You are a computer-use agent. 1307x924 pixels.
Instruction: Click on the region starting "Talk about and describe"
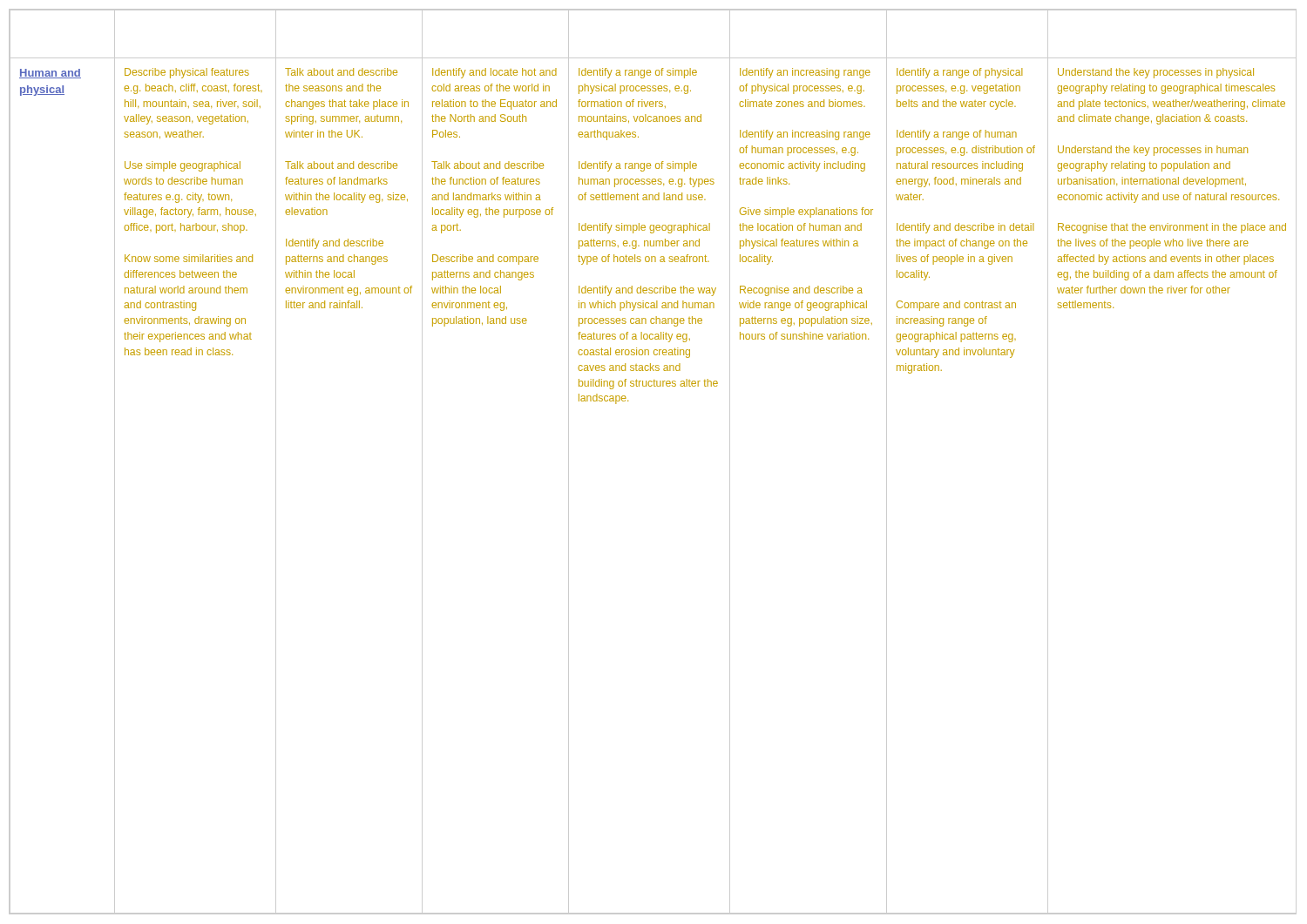tap(349, 189)
